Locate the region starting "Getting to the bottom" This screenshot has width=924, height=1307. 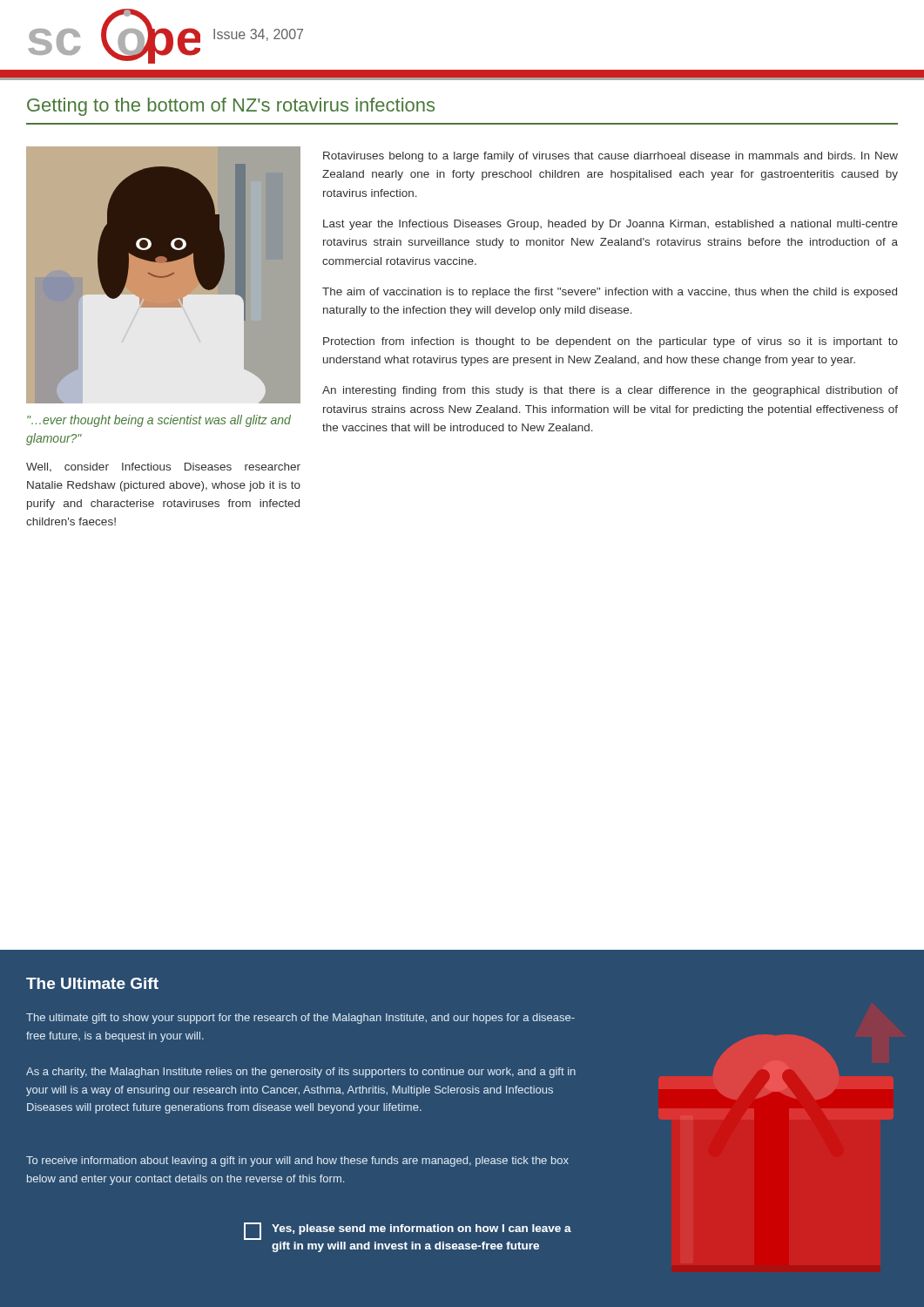coord(231,107)
